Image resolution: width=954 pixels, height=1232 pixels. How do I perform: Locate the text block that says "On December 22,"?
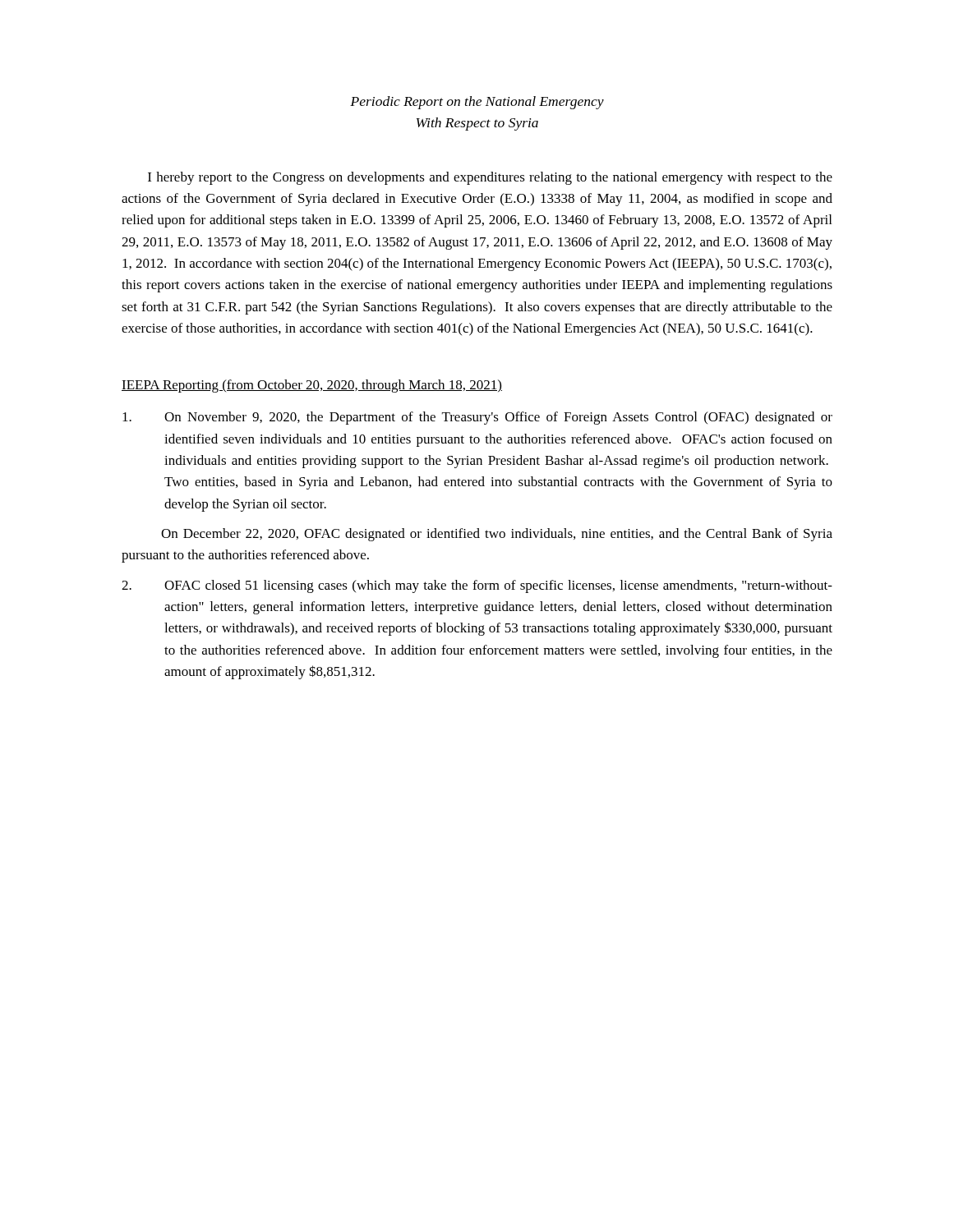click(477, 544)
